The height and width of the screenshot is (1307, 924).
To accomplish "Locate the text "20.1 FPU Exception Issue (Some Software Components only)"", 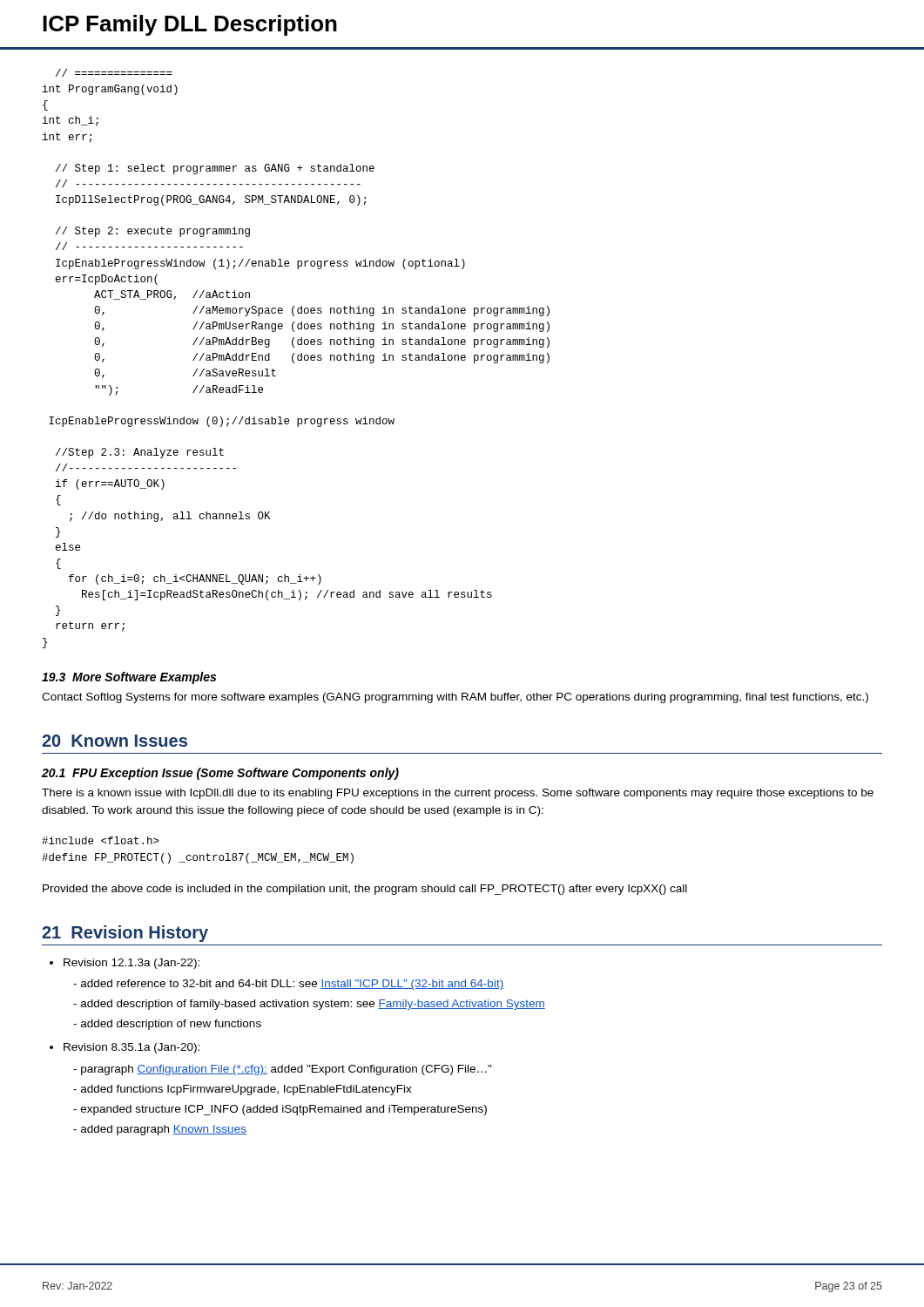I will click(x=220, y=773).
